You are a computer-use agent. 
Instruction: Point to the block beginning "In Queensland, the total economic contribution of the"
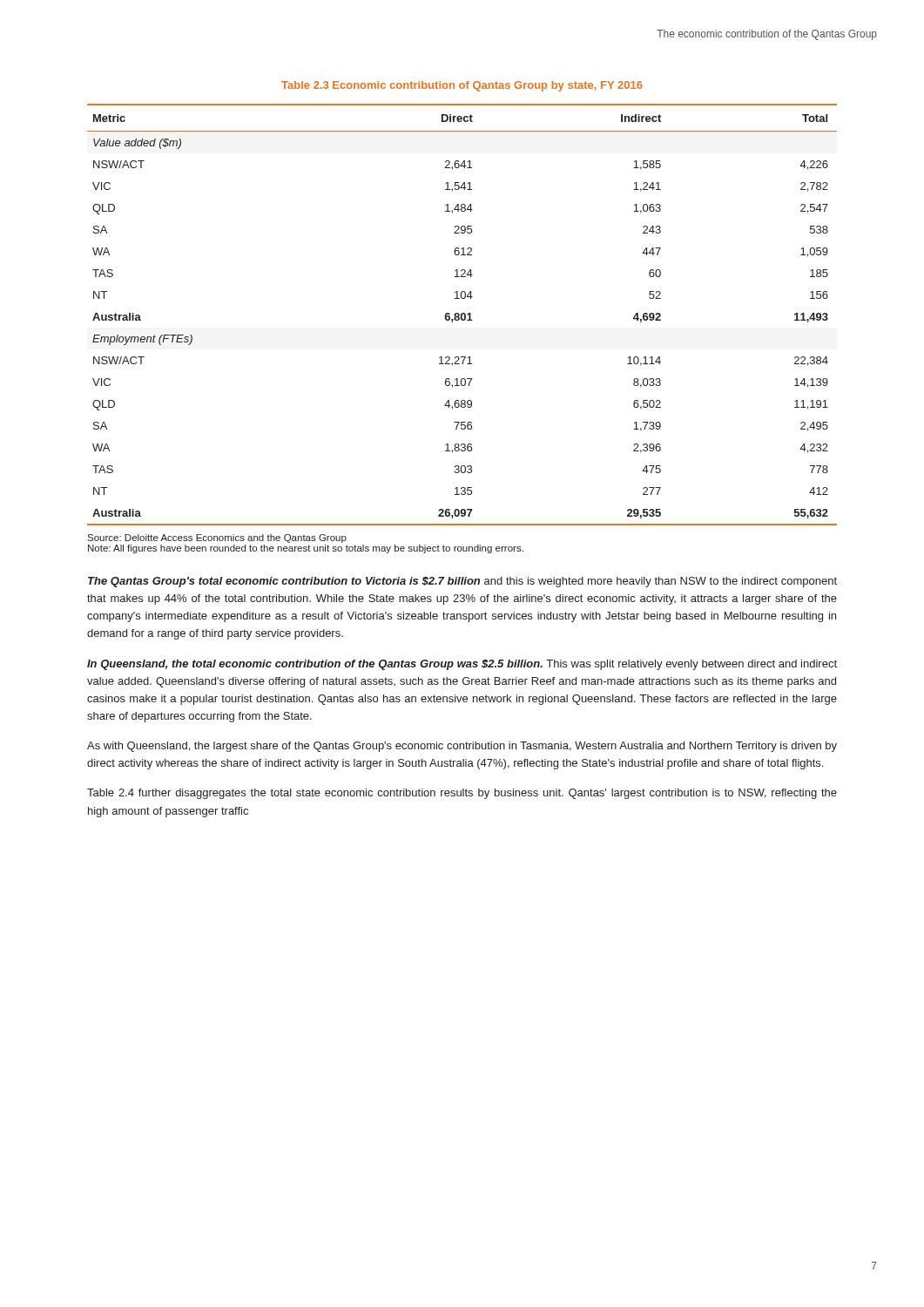point(462,690)
